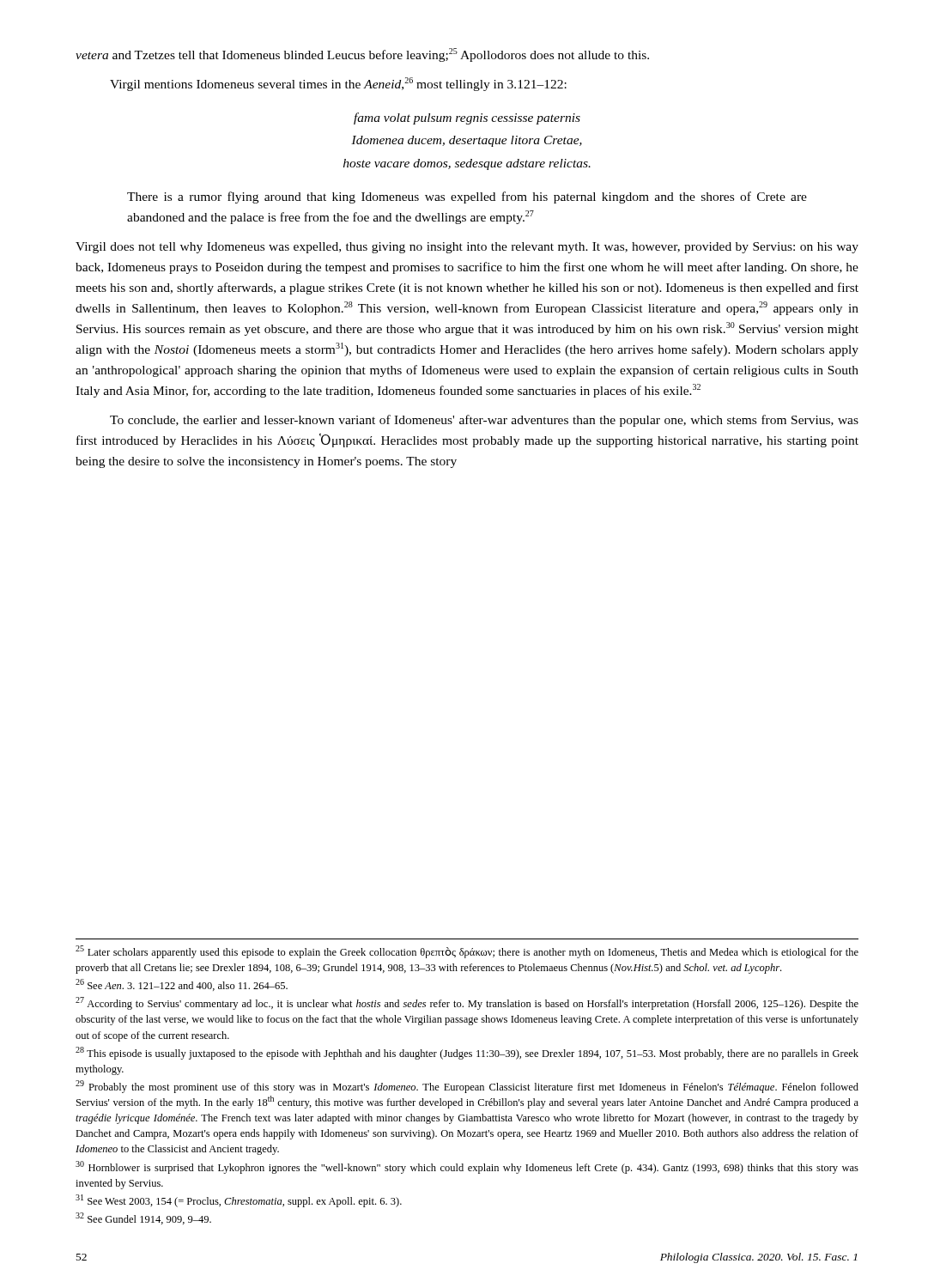The width and height of the screenshot is (934, 1288).
Task: Click on the block starting "fama volat pulsum"
Action: click(467, 140)
